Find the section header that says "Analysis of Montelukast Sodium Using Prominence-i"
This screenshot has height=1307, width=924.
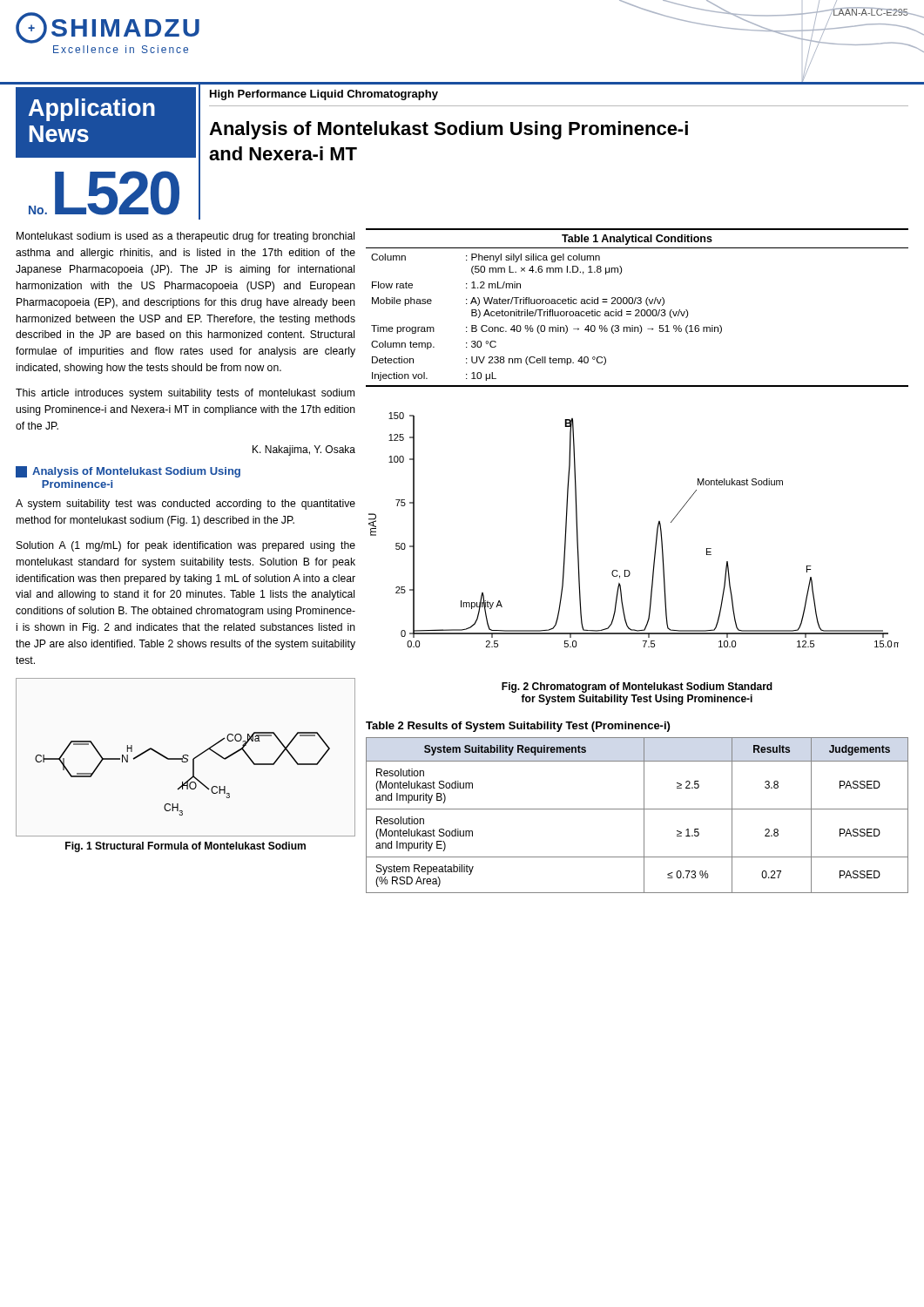pyautogui.click(x=128, y=477)
